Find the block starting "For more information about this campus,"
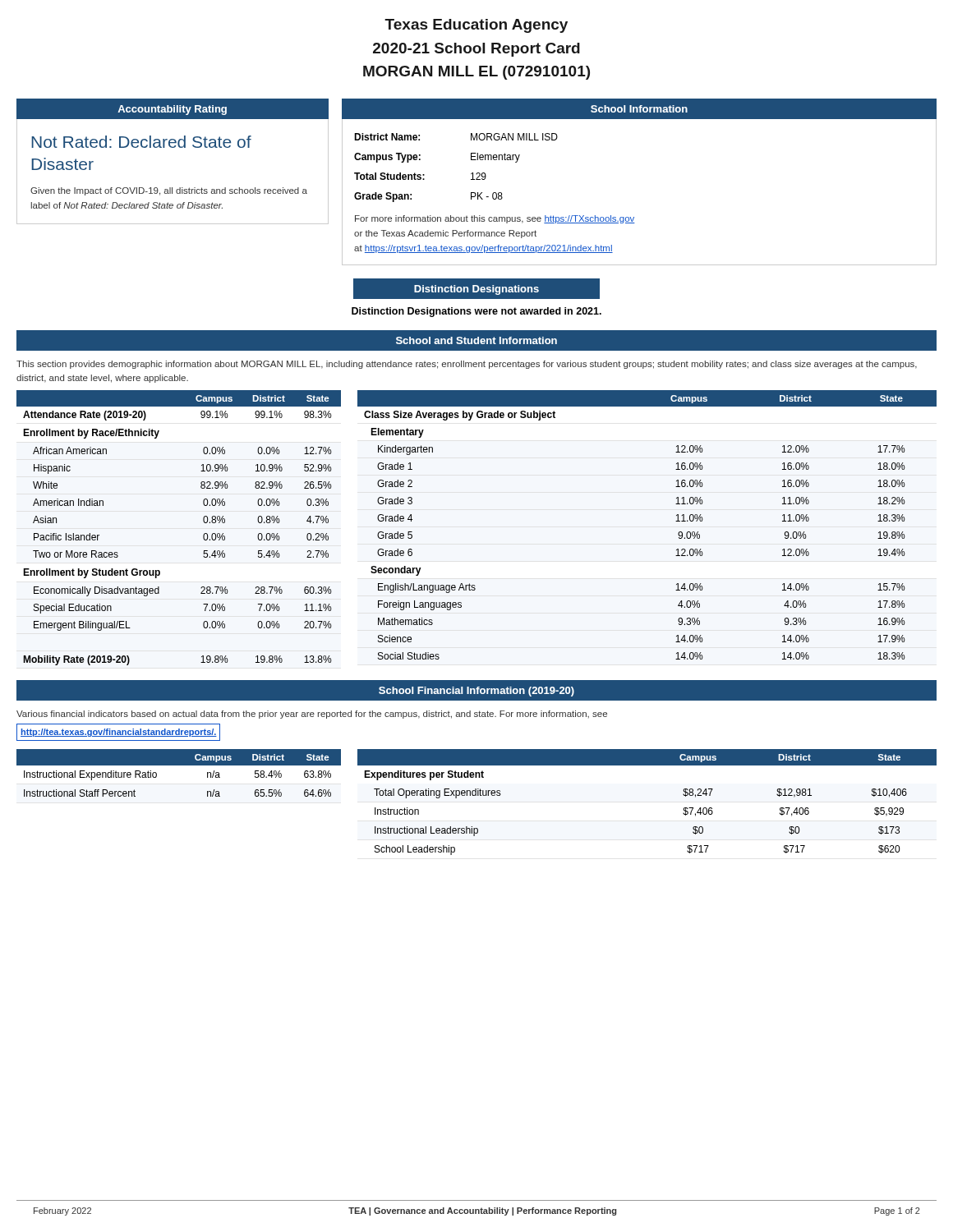953x1232 pixels. tap(494, 233)
